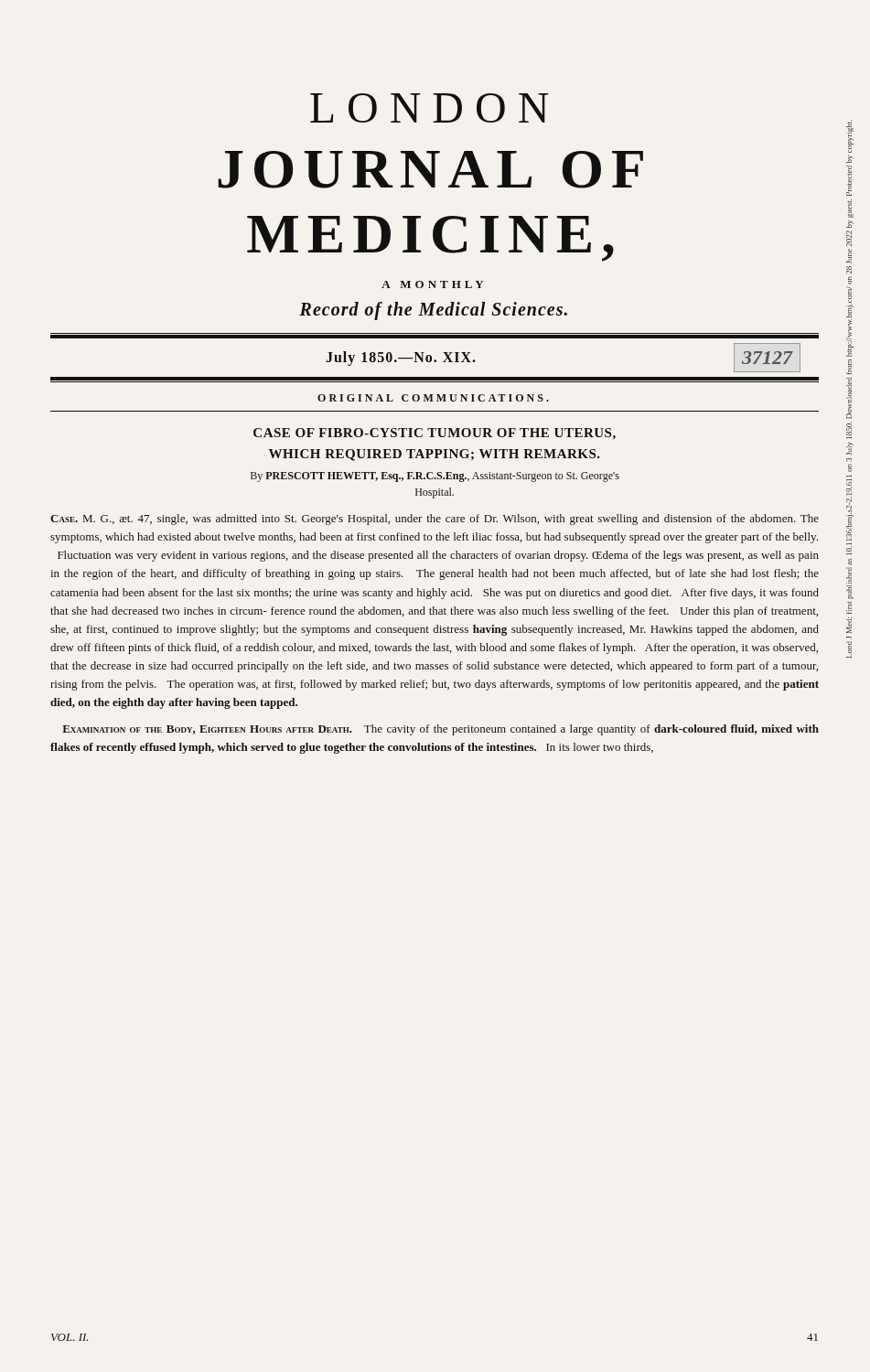Where does it say "A MONTHLY"?

(435, 284)
